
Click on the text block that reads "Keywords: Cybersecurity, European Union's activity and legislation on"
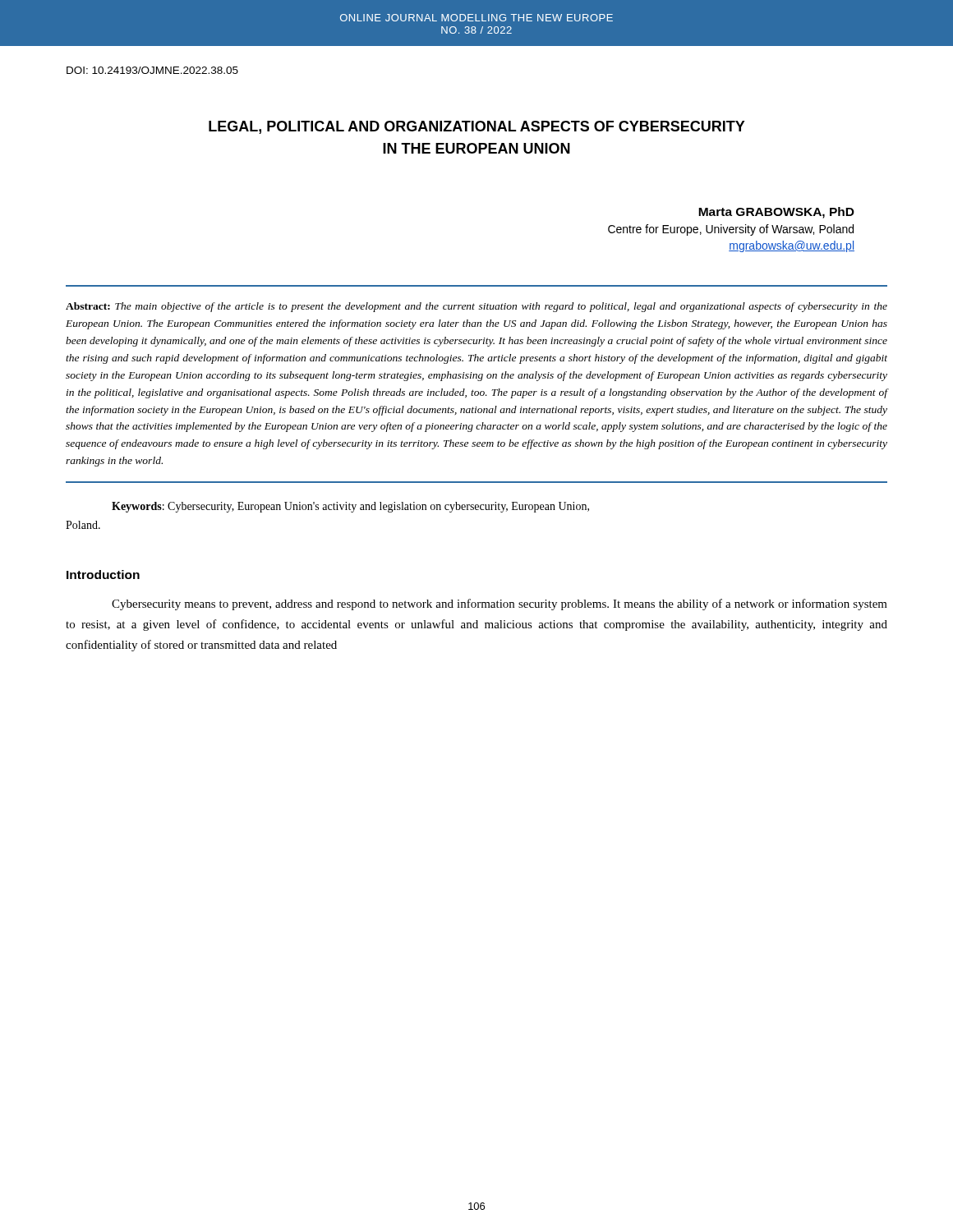click(x=328, y=516)
